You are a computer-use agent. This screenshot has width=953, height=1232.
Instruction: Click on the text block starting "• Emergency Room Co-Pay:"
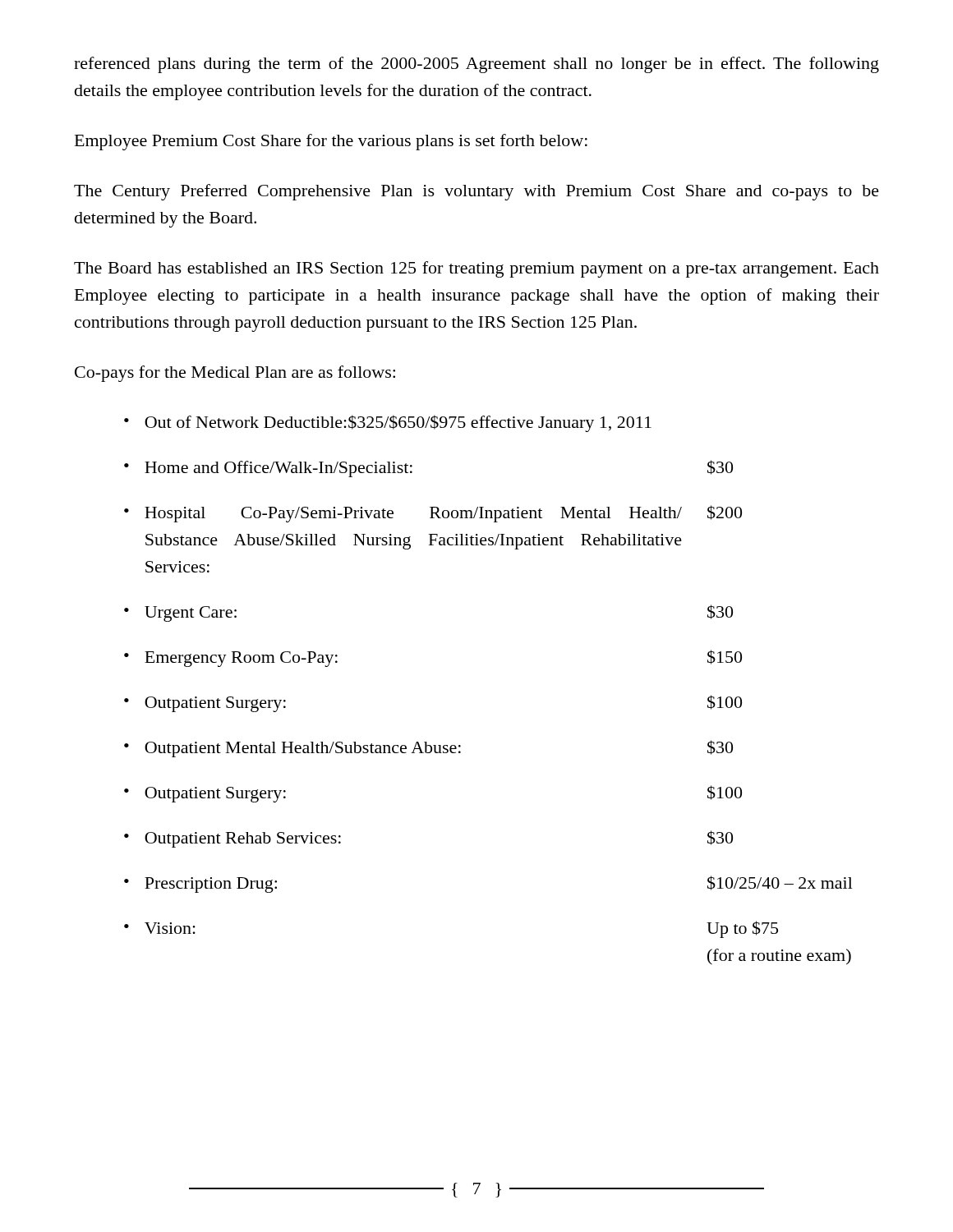(x=221, y=658)
